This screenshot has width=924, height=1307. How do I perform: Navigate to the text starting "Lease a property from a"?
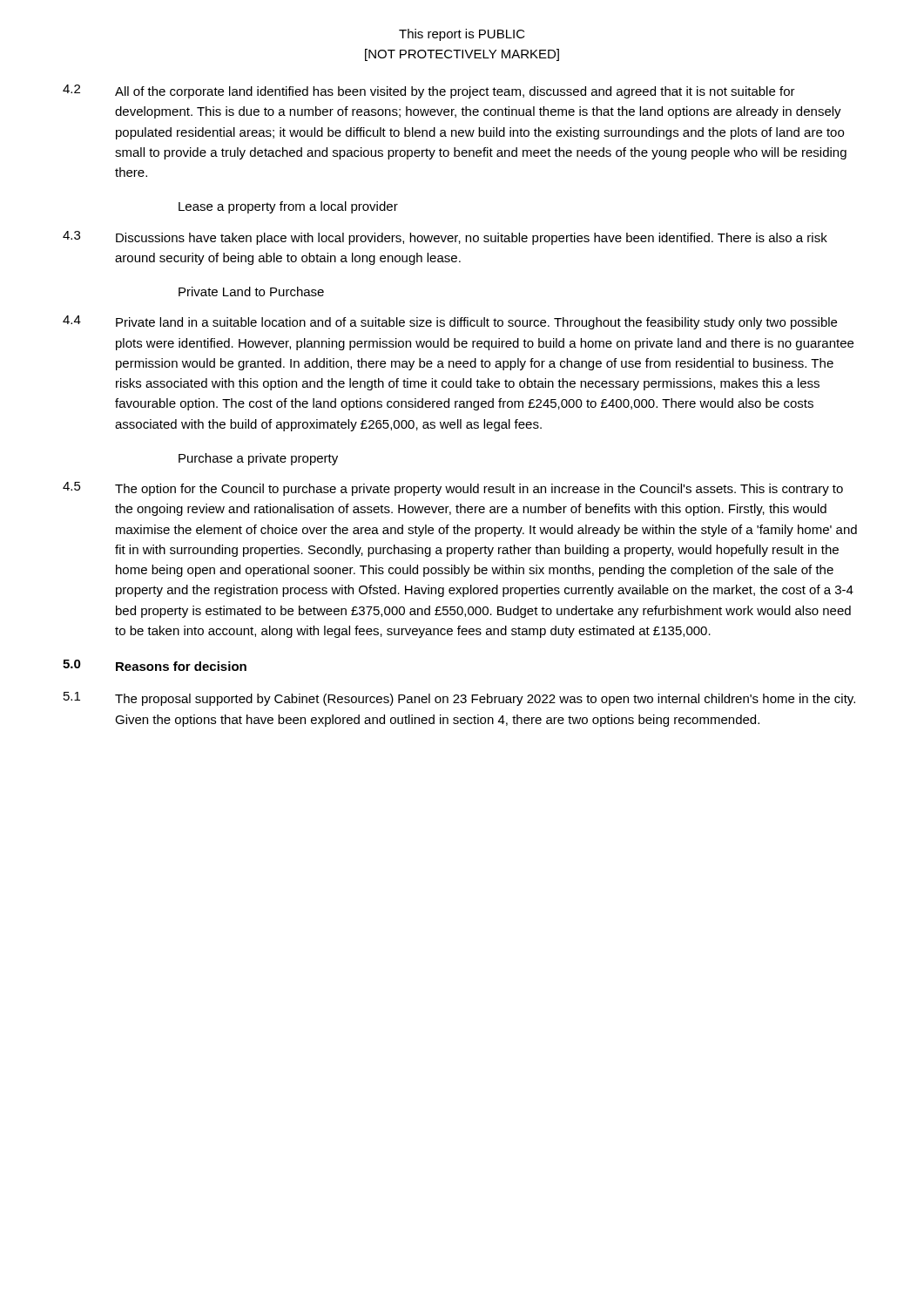pyautogui.click(x=288, y=206)
